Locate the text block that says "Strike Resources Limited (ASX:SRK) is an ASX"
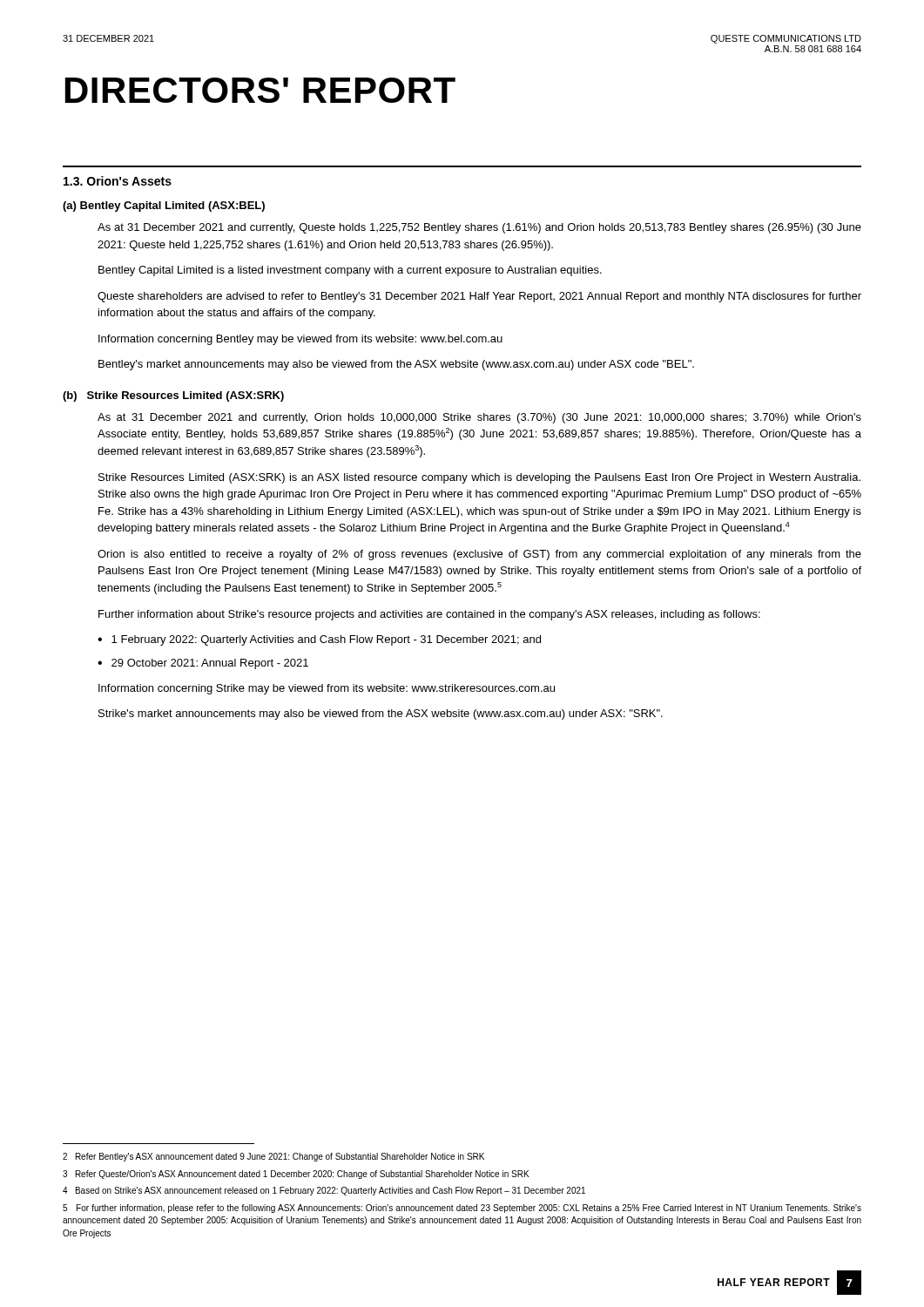This screenshot has height=1307, width=924. (479, 502)
